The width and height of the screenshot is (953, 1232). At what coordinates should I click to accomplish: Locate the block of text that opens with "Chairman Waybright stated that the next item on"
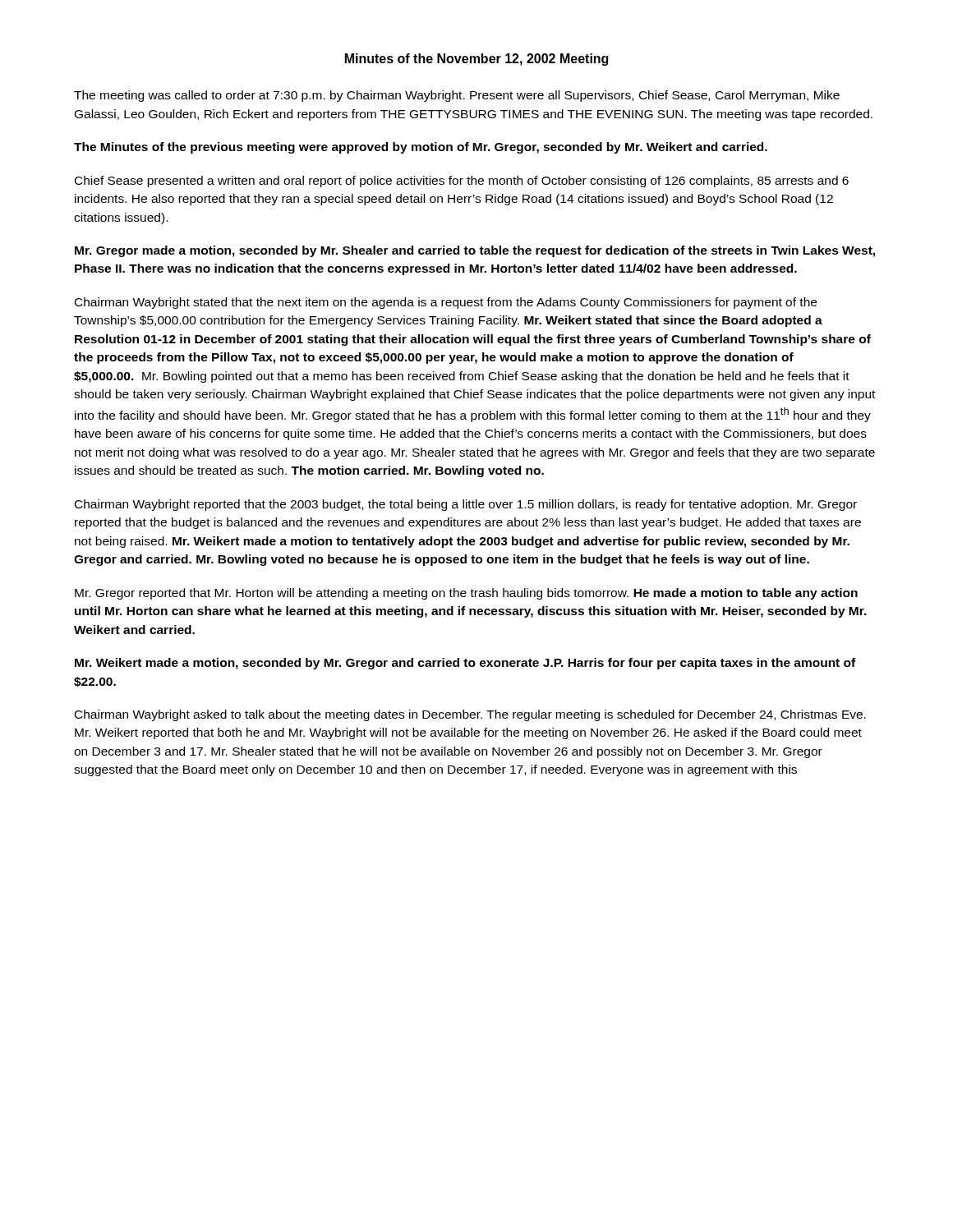click(x=475, y=386)
